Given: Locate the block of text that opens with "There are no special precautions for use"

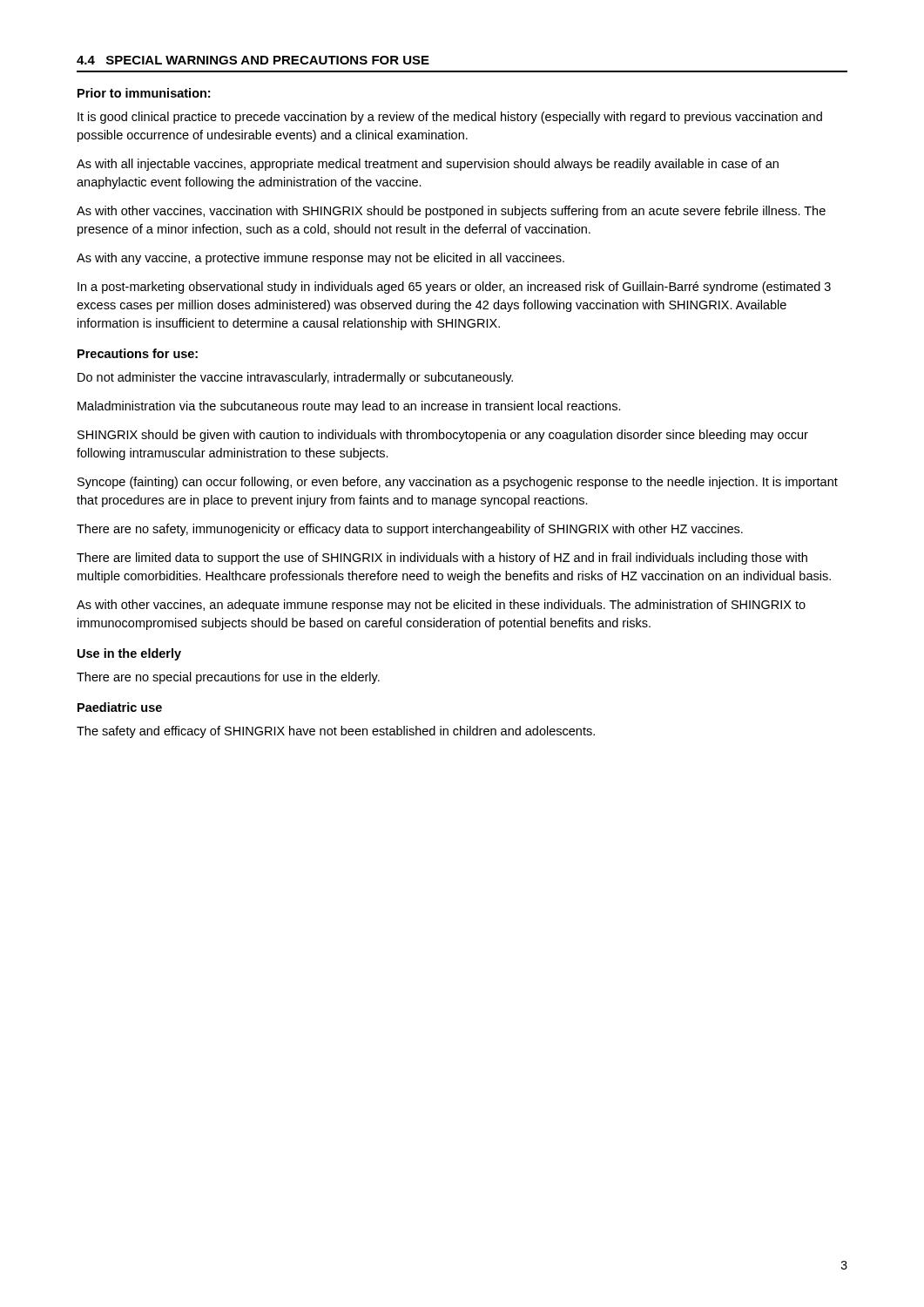Looking at the screenshot, I should click(228, 677).
